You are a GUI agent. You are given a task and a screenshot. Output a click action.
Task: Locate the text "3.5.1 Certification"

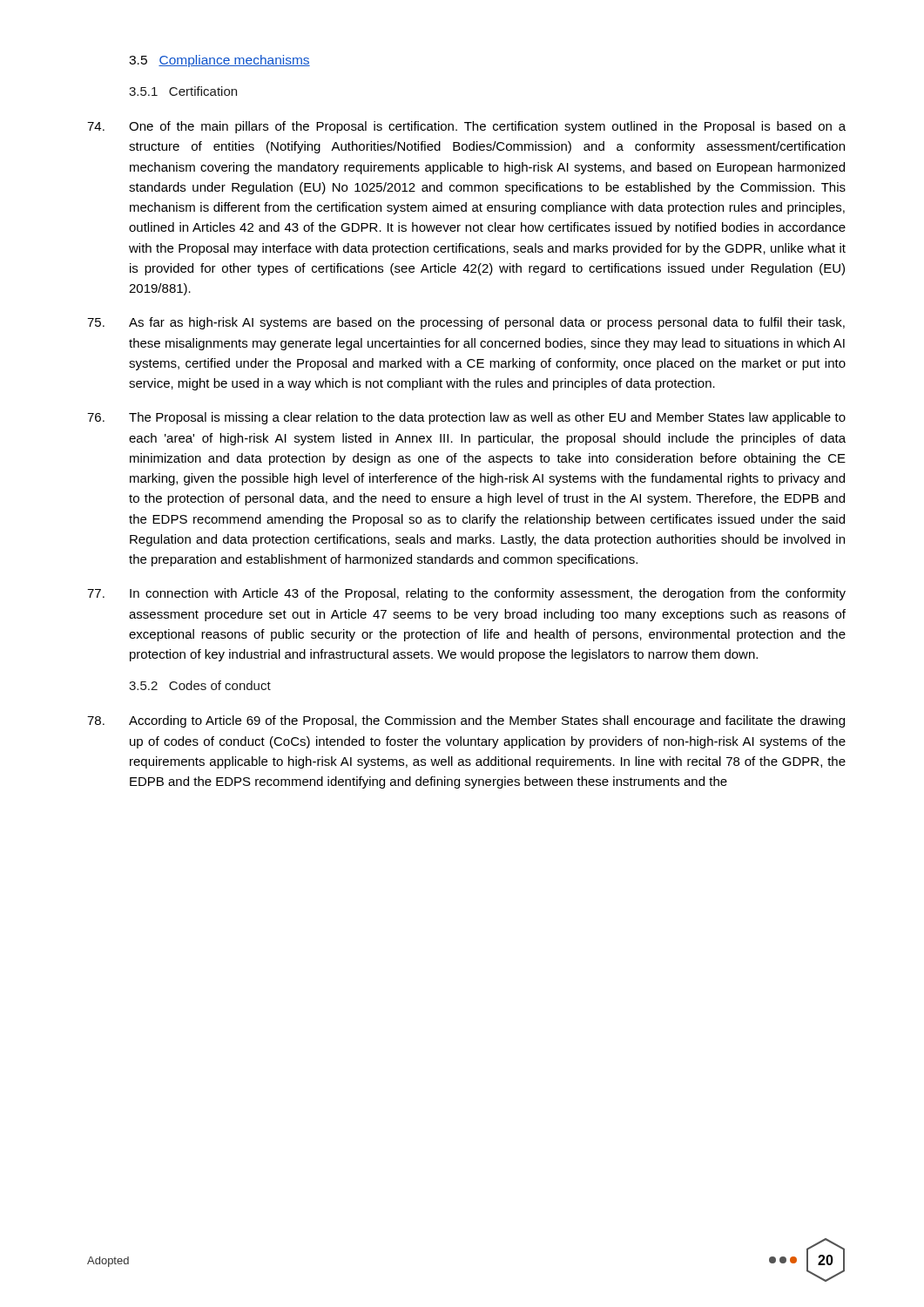point(183,91)
